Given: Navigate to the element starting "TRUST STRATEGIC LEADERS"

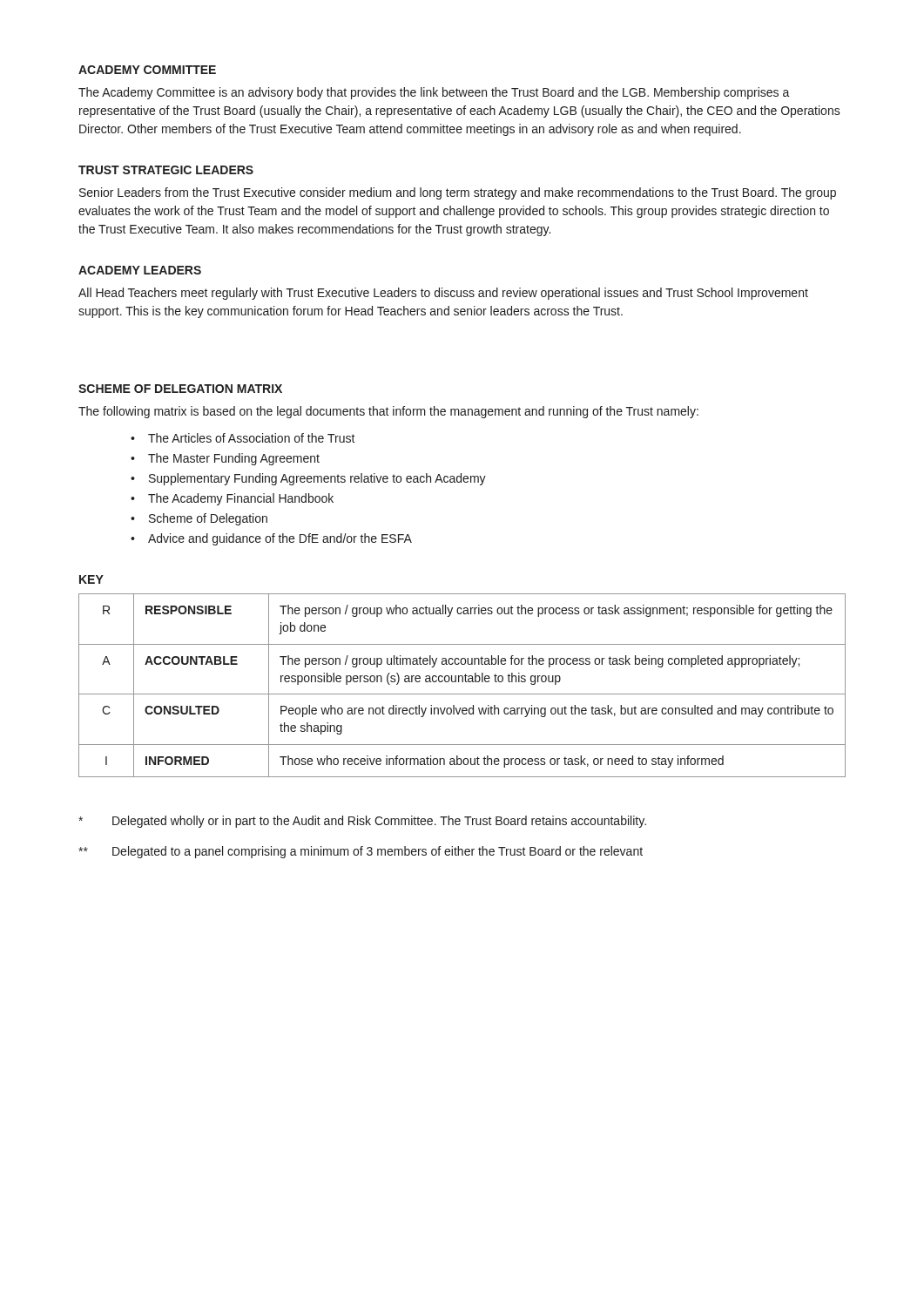Looking at the screenshot, I should (x=166, y=170).
